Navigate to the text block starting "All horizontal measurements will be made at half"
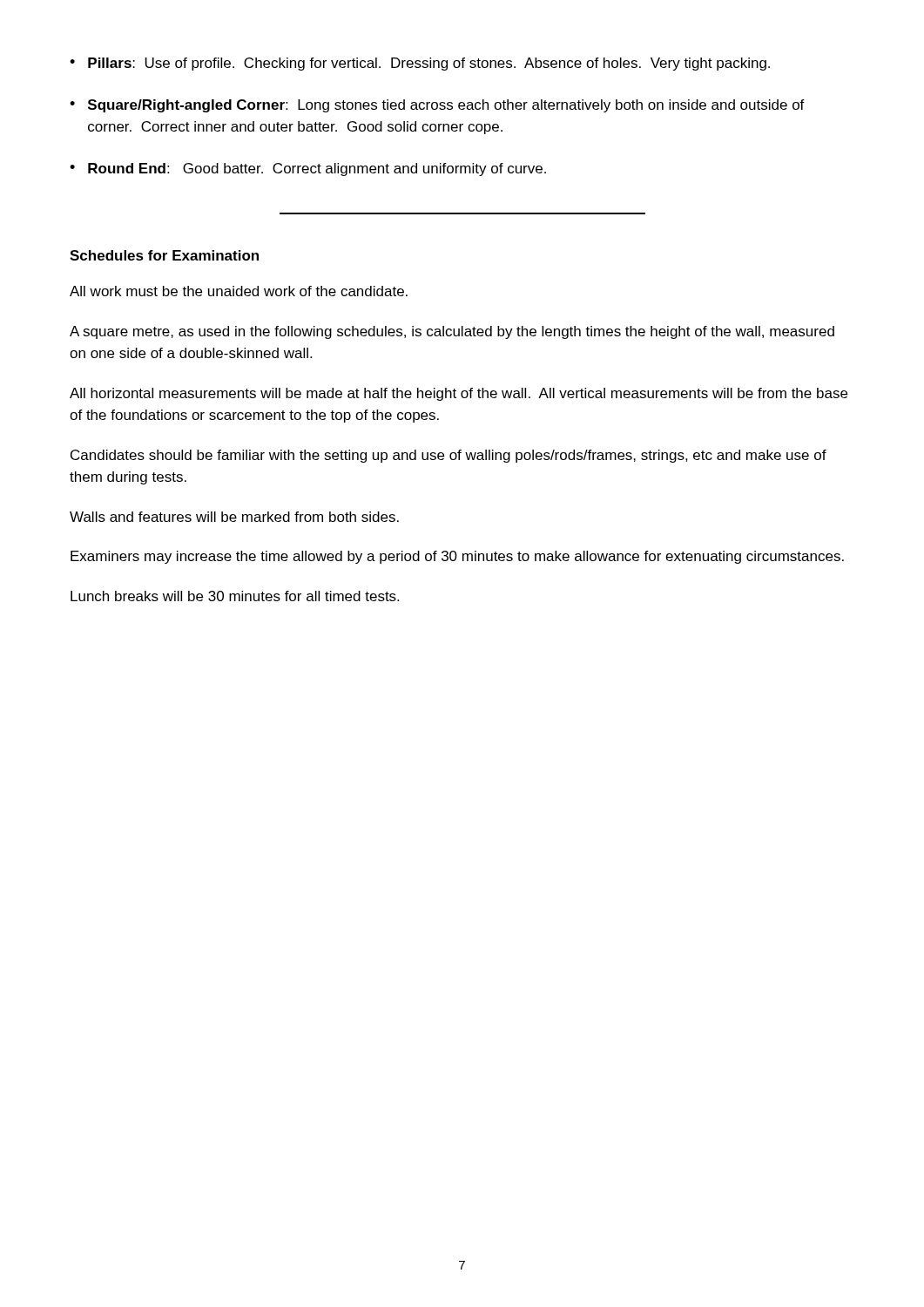Viewport: 924px width, 1307px height. tap(459, 404)
